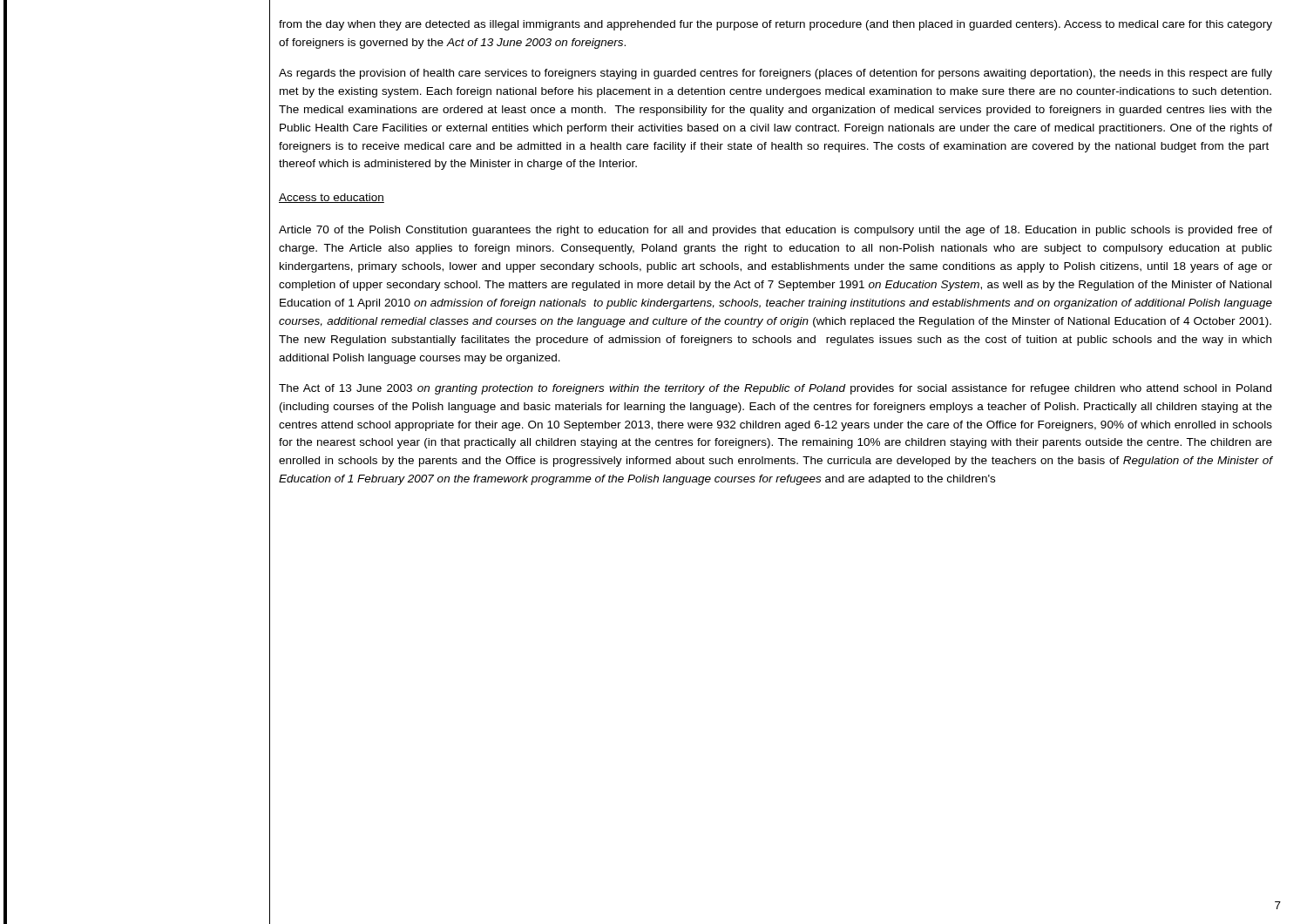
Task: Where does it say "Access to education"?
Action: (x=331, y=198)
